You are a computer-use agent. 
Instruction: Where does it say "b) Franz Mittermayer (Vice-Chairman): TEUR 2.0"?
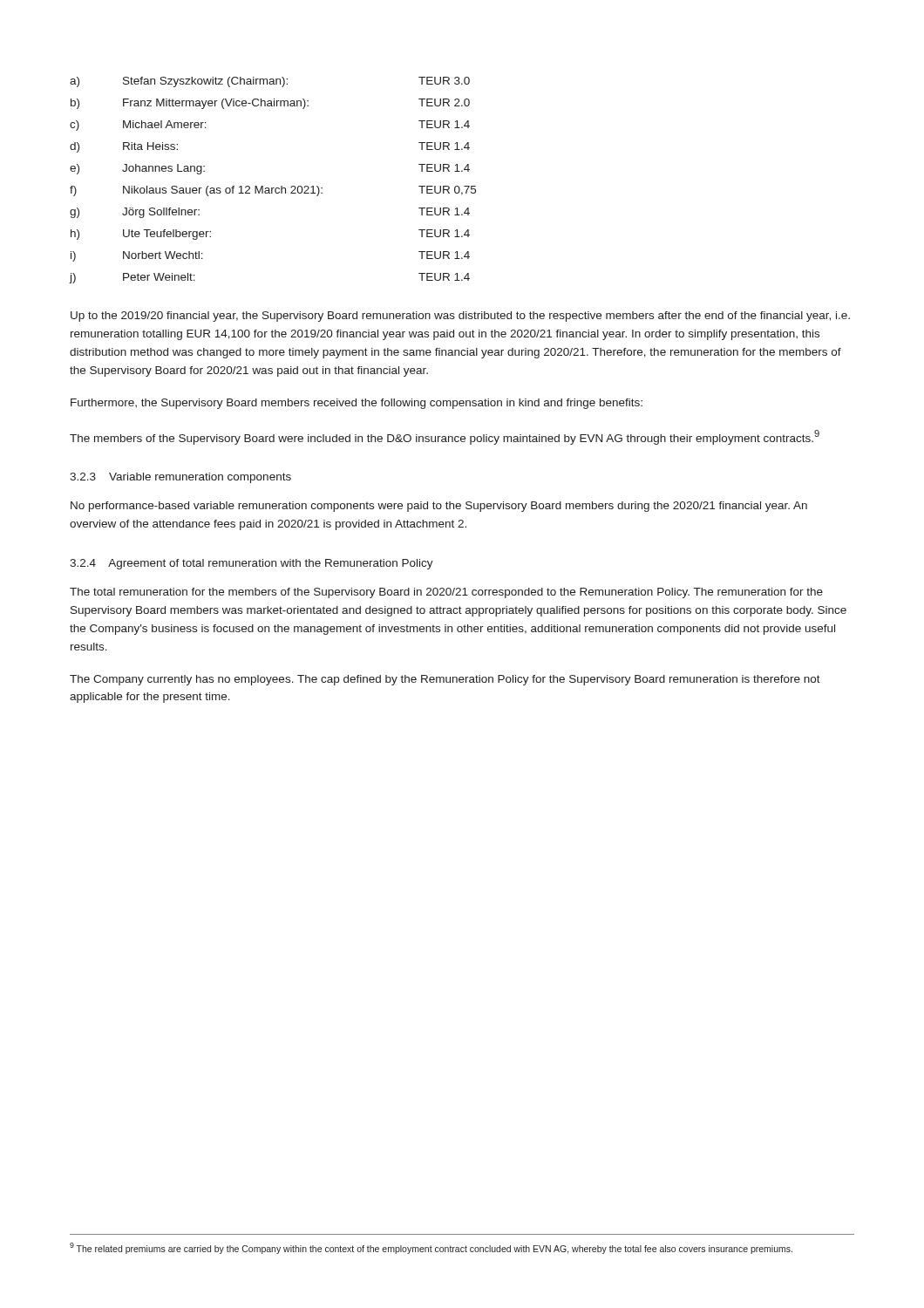(x=296, y=102)
